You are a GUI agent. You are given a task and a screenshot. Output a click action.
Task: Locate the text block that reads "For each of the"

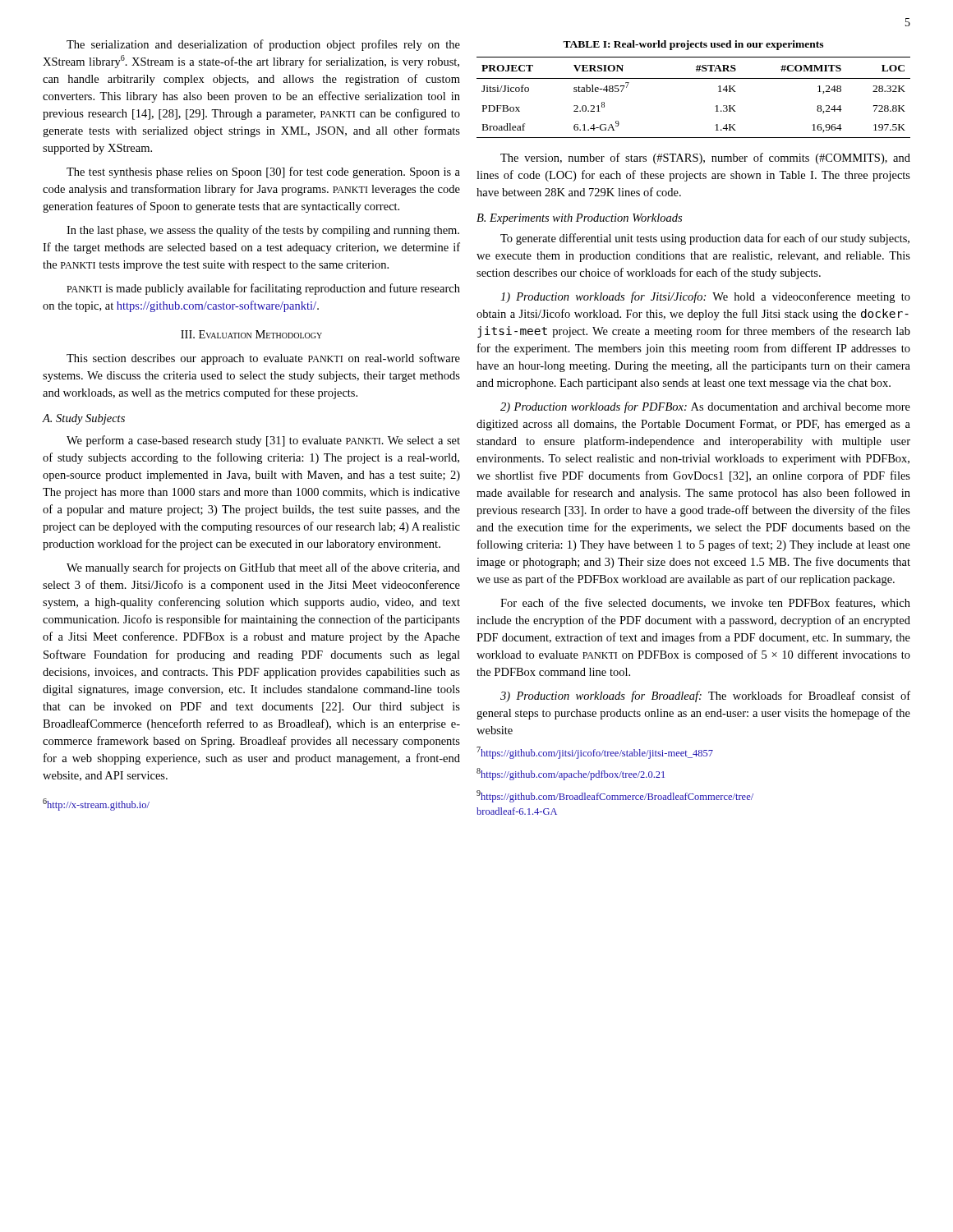693,638
